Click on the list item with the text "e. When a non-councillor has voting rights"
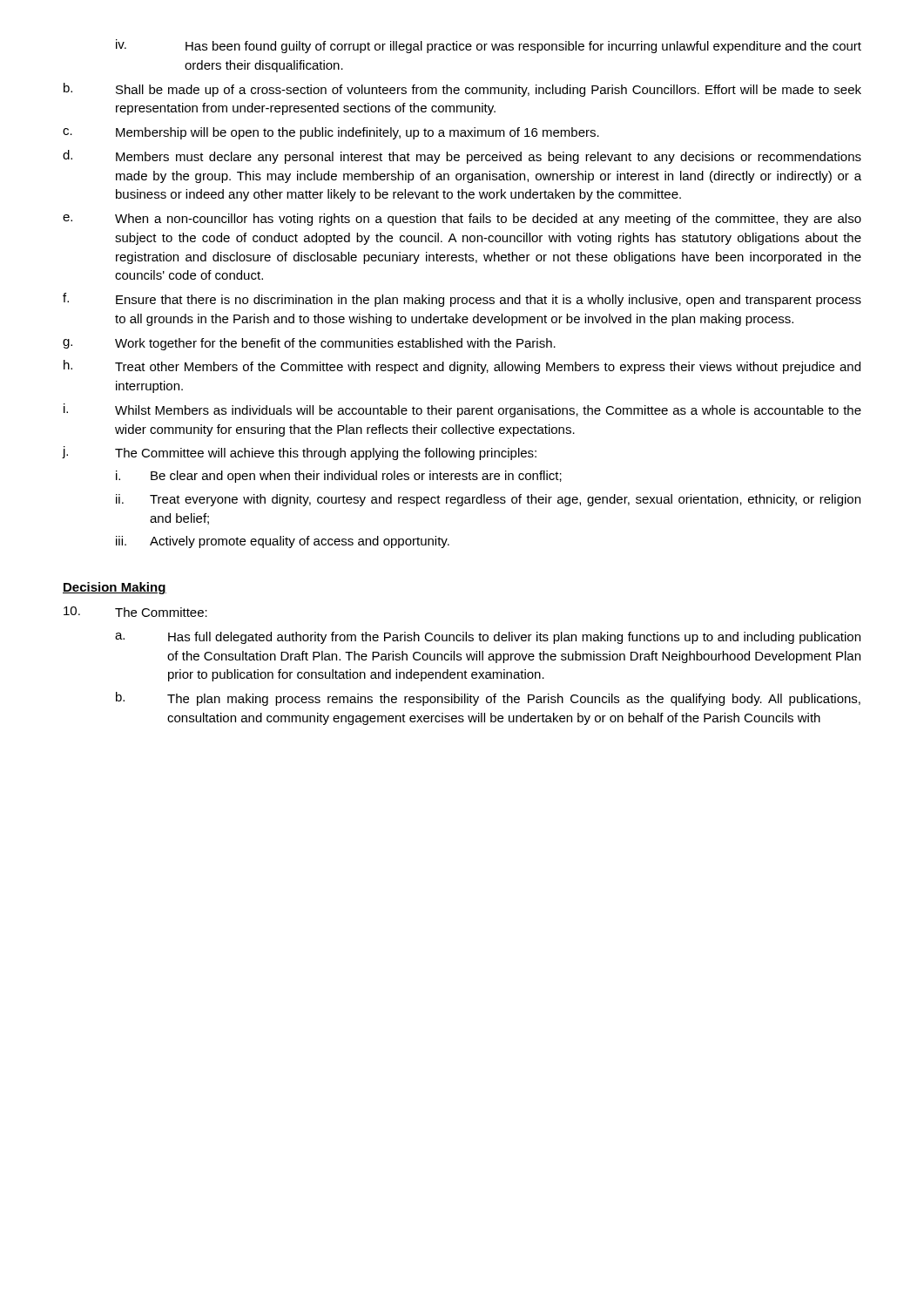 [462, 247]
